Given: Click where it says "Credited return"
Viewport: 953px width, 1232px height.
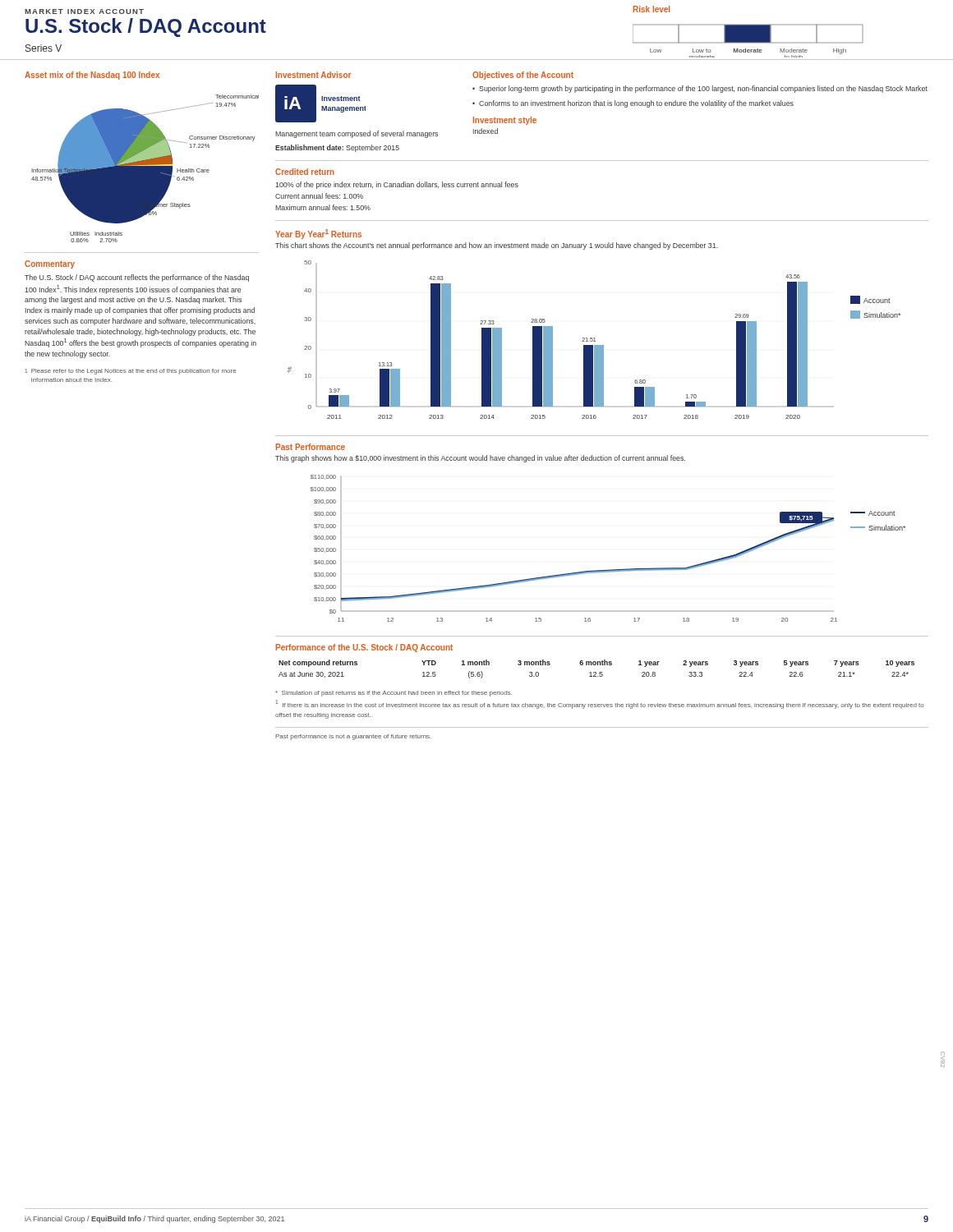Looking at the screenshot, I should tap(305, 172).
